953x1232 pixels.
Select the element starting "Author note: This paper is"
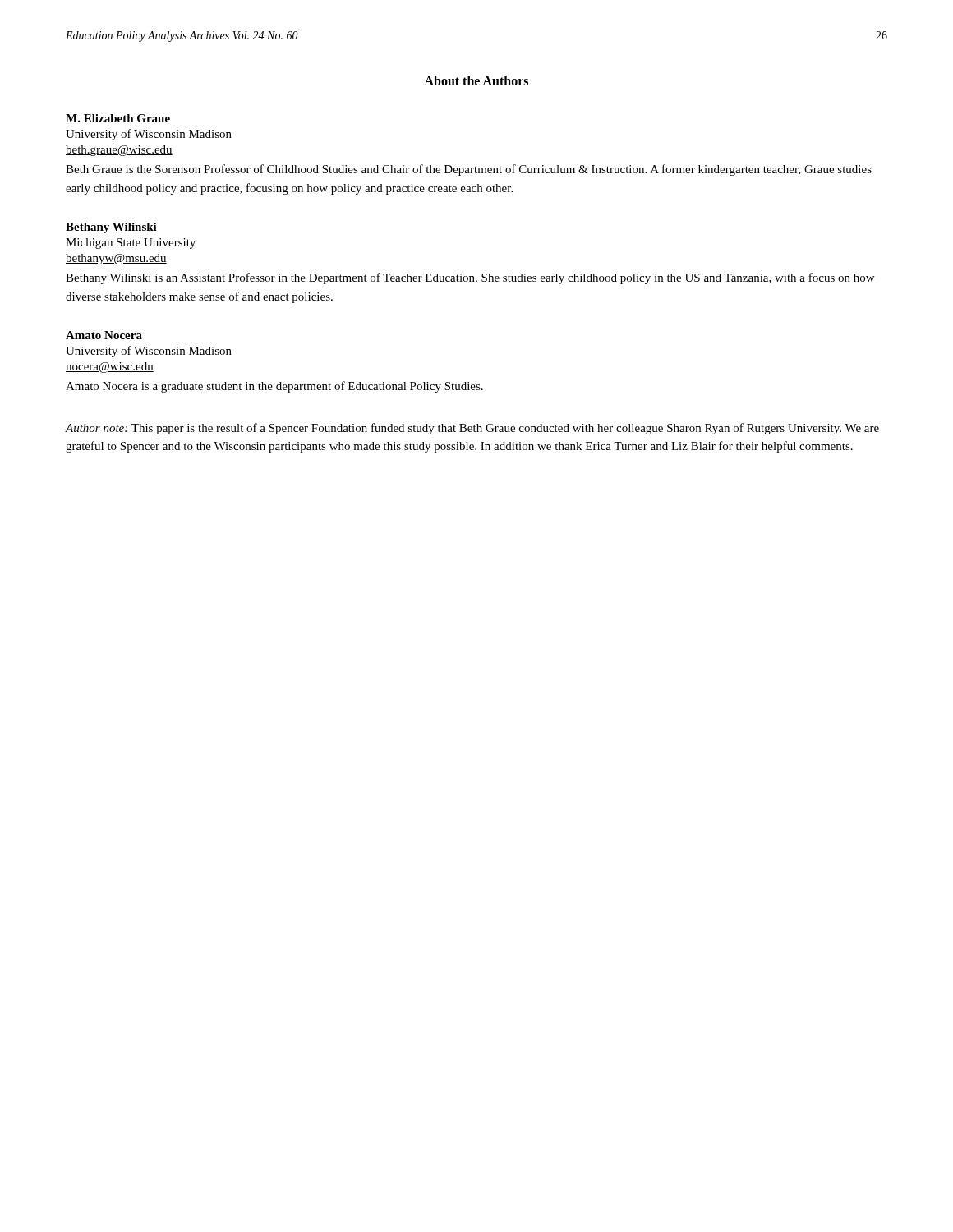(x=472, y=437)
